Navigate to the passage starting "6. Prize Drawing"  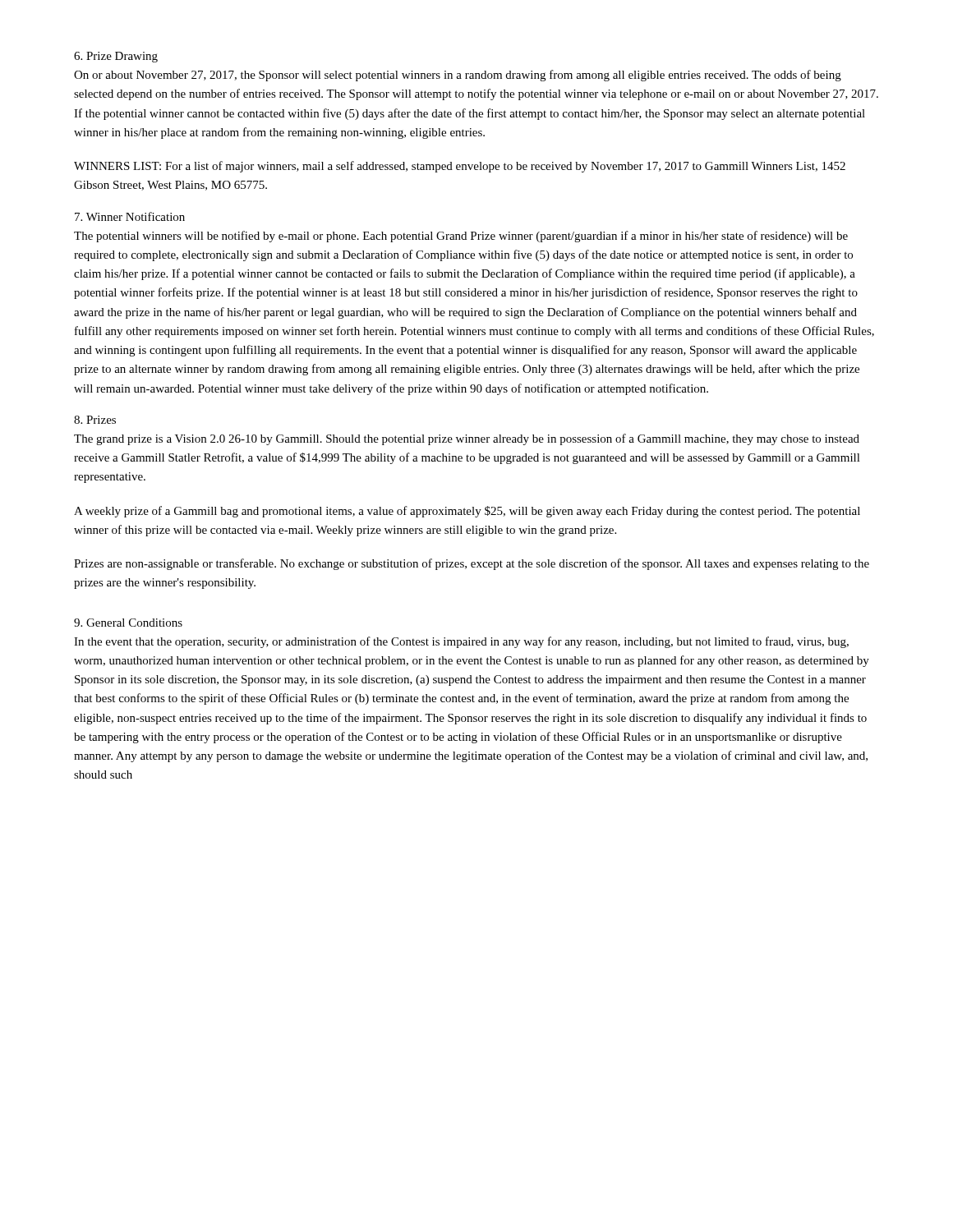[x=116, y=56]
